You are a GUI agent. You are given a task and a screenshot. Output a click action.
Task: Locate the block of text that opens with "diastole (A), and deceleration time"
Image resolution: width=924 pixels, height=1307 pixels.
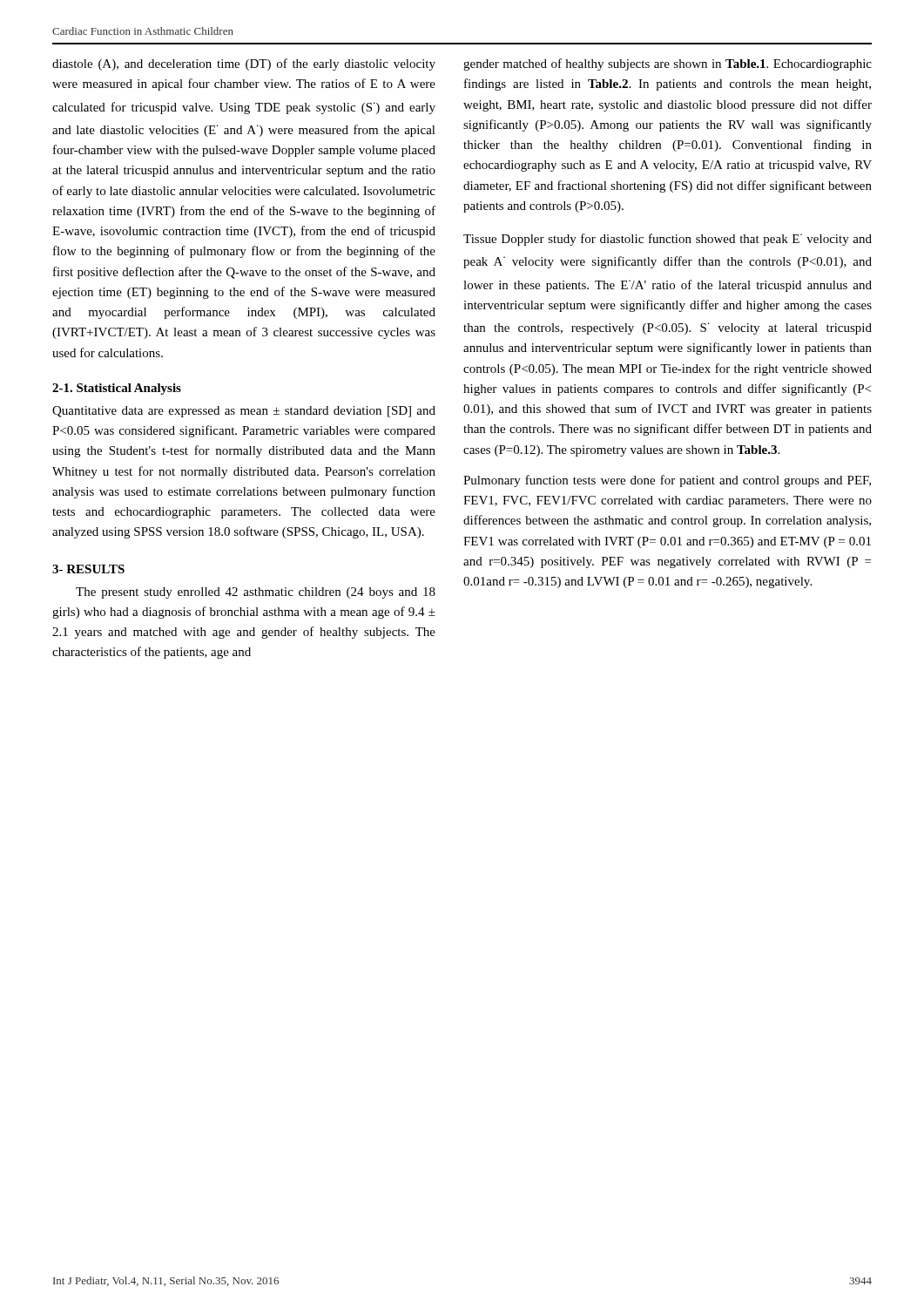[244, 209]
